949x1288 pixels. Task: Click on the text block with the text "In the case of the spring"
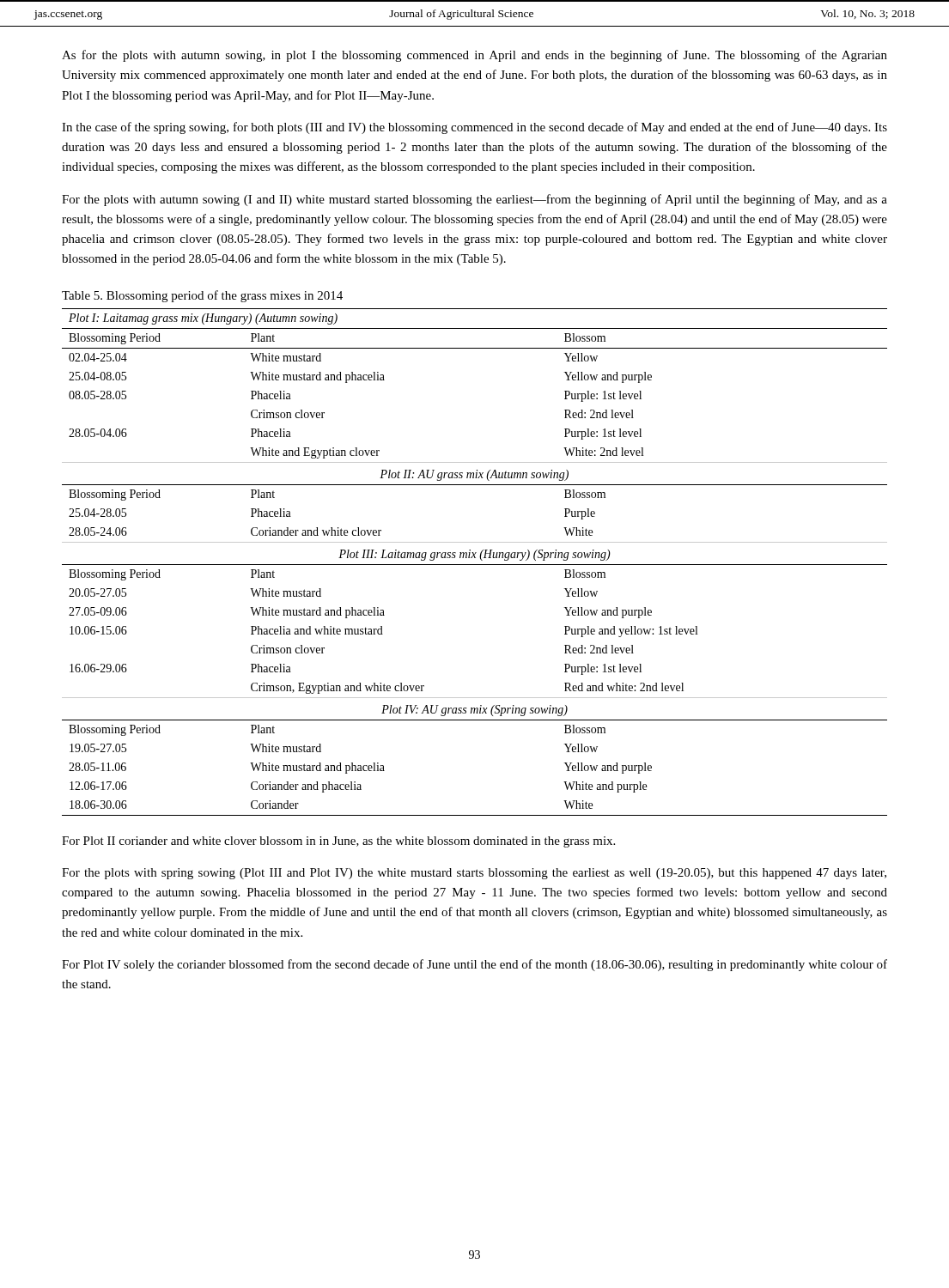click(474, 147)
